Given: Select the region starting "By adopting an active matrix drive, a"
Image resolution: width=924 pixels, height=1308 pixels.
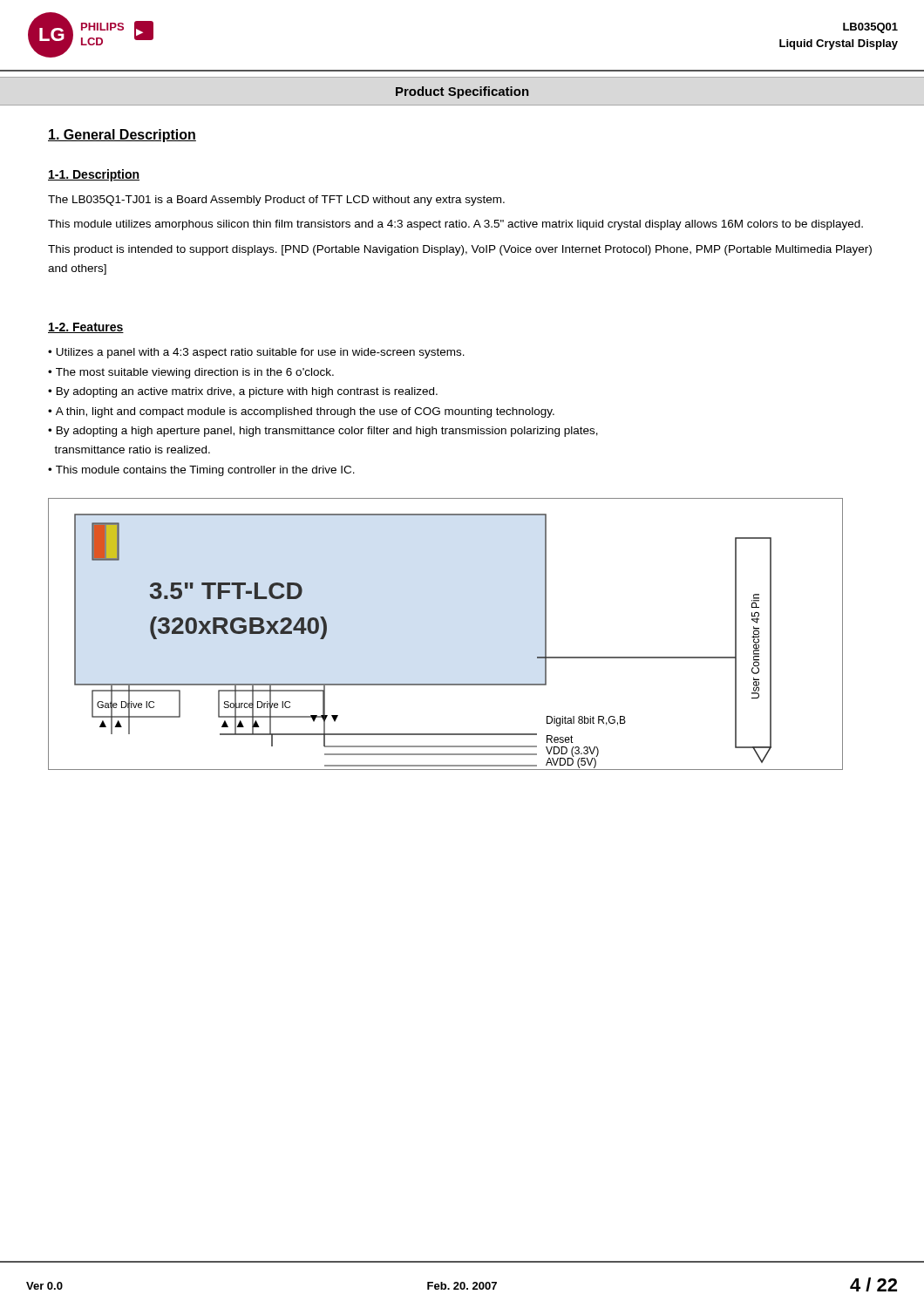Looking at the screenshot, I should pyautogui.click(x=247, y=391).
